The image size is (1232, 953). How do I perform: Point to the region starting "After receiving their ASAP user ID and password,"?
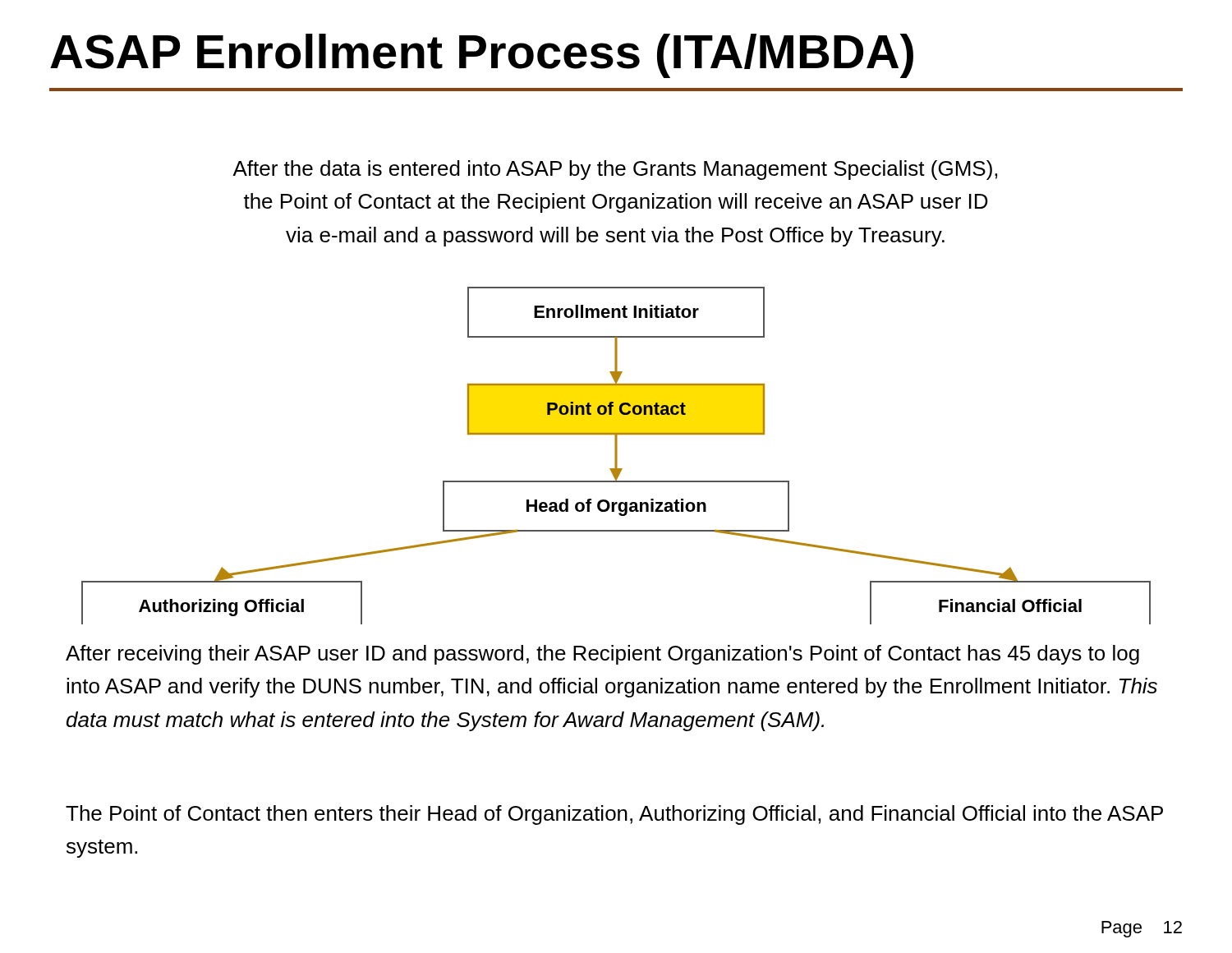(x=612, y=686)
